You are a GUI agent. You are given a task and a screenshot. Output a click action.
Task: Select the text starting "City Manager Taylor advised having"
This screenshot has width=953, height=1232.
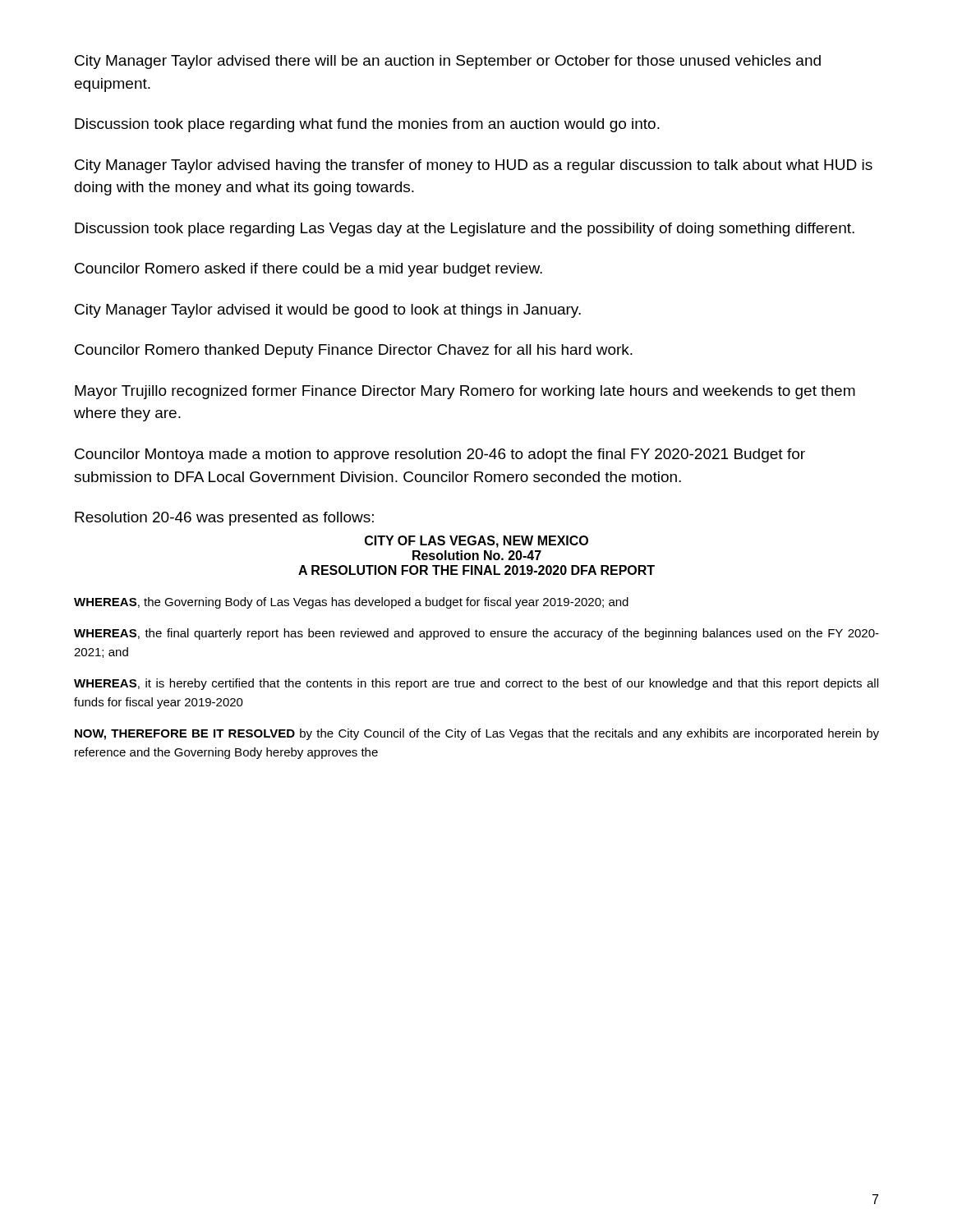coord(473,176)
